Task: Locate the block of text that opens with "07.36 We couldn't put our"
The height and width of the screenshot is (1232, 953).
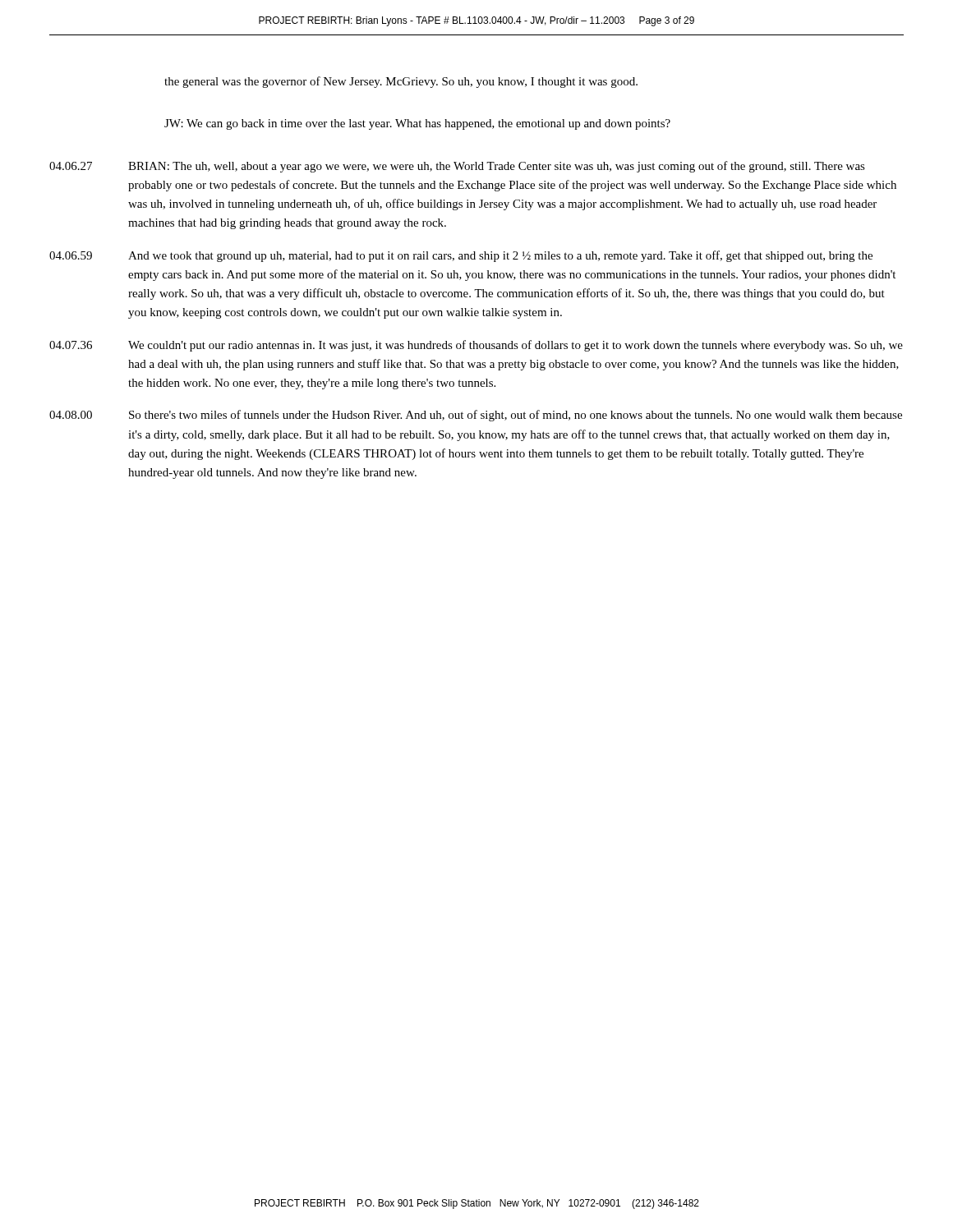Action: 476,364
